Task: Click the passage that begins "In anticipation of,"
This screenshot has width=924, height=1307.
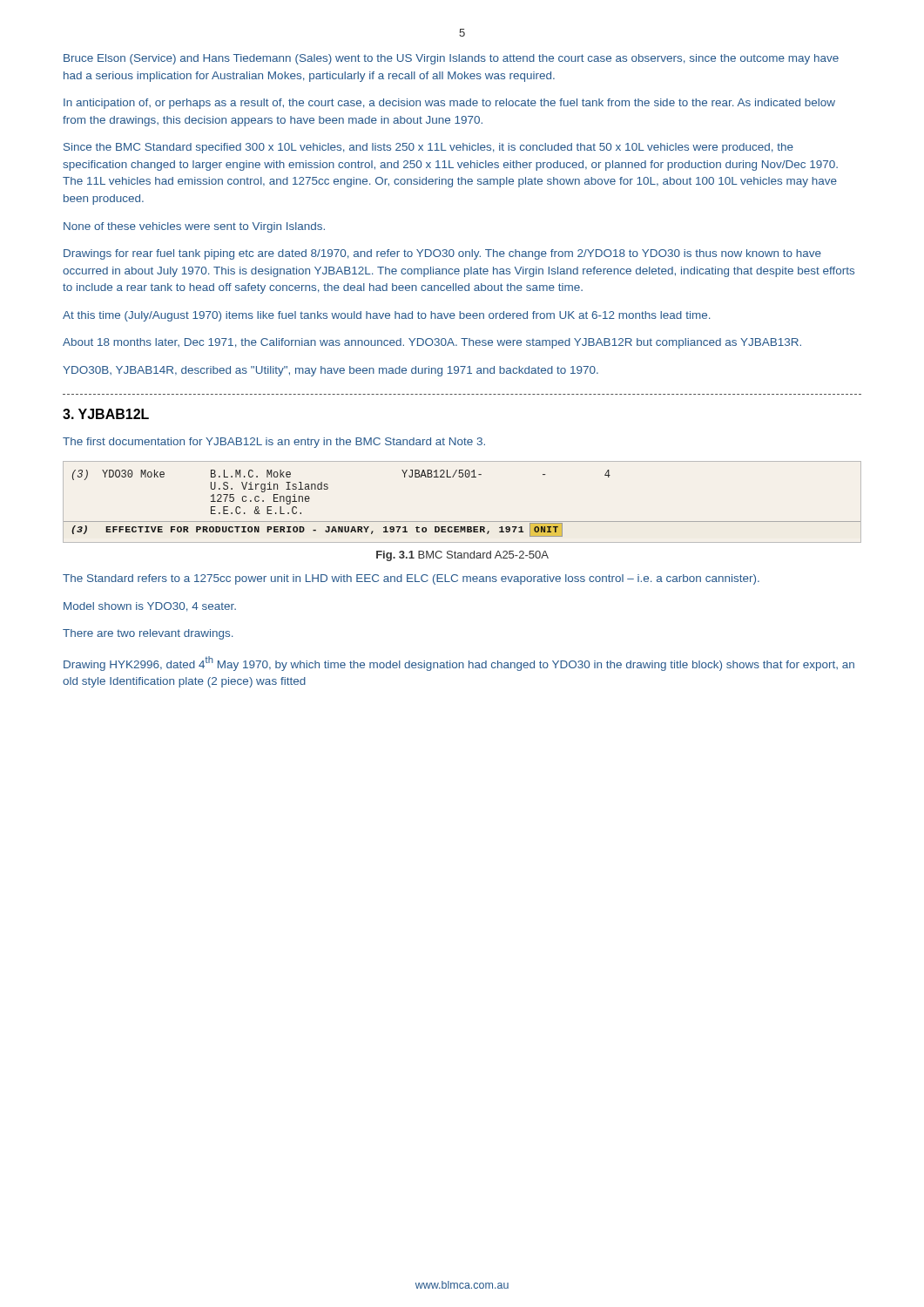Action: point(462,111)
